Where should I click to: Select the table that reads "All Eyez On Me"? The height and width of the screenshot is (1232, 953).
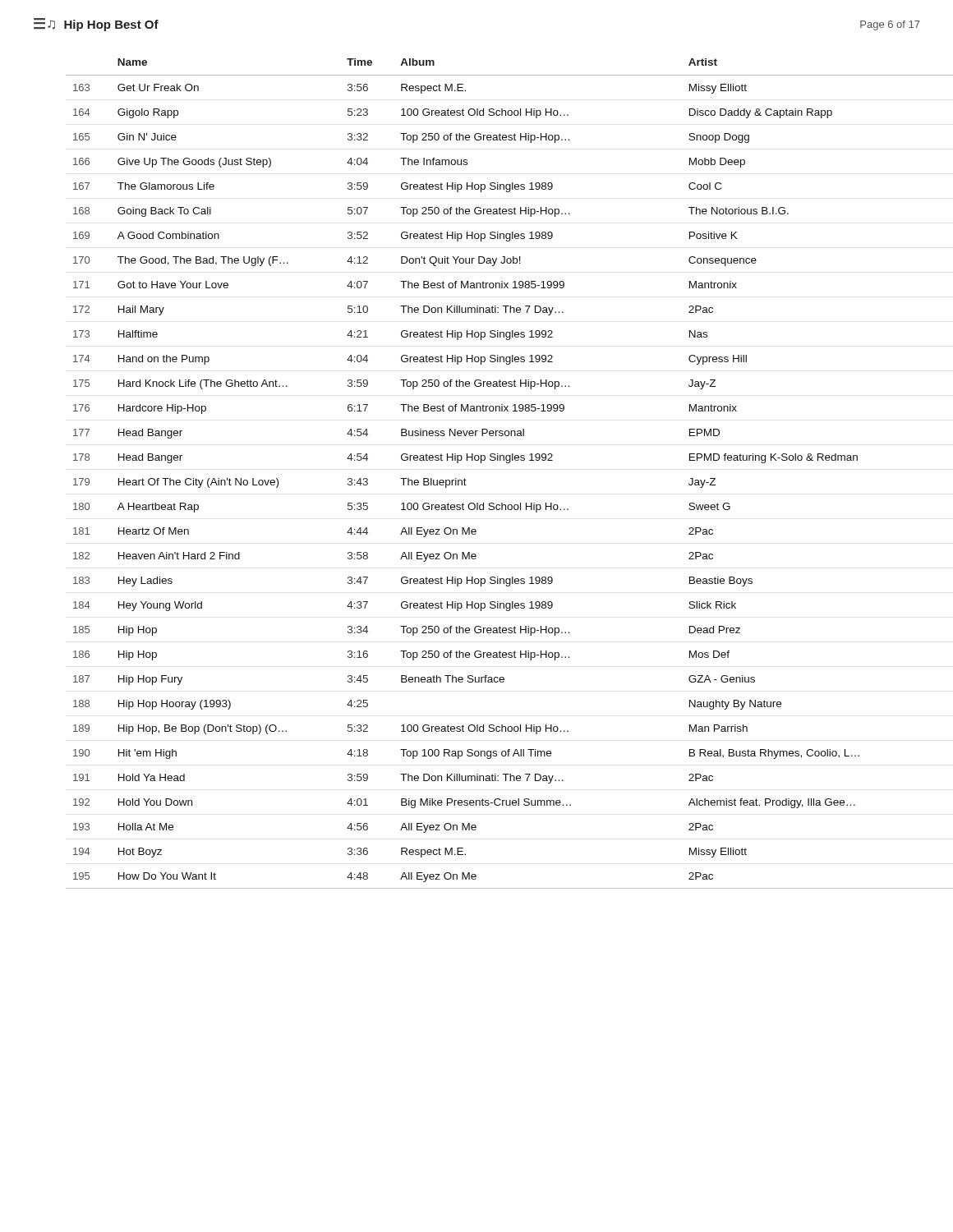[x=476, y=470]
